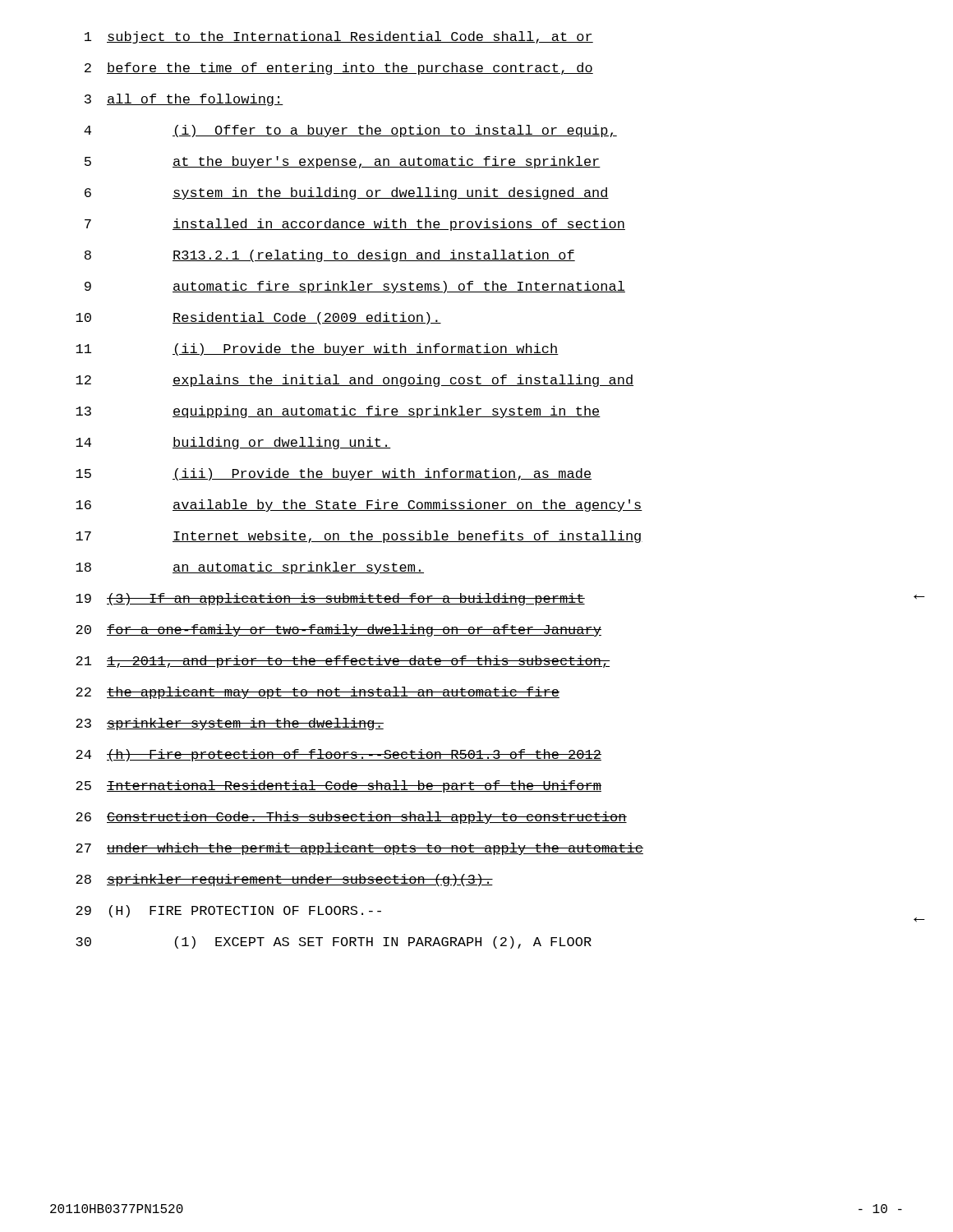The width and height of the screenshot is (953, 1232).
Task: Where does it say "29 (H) FIRE PROTECTION OF FLOORS.-- ←"?
Action: tap(228, 911)
